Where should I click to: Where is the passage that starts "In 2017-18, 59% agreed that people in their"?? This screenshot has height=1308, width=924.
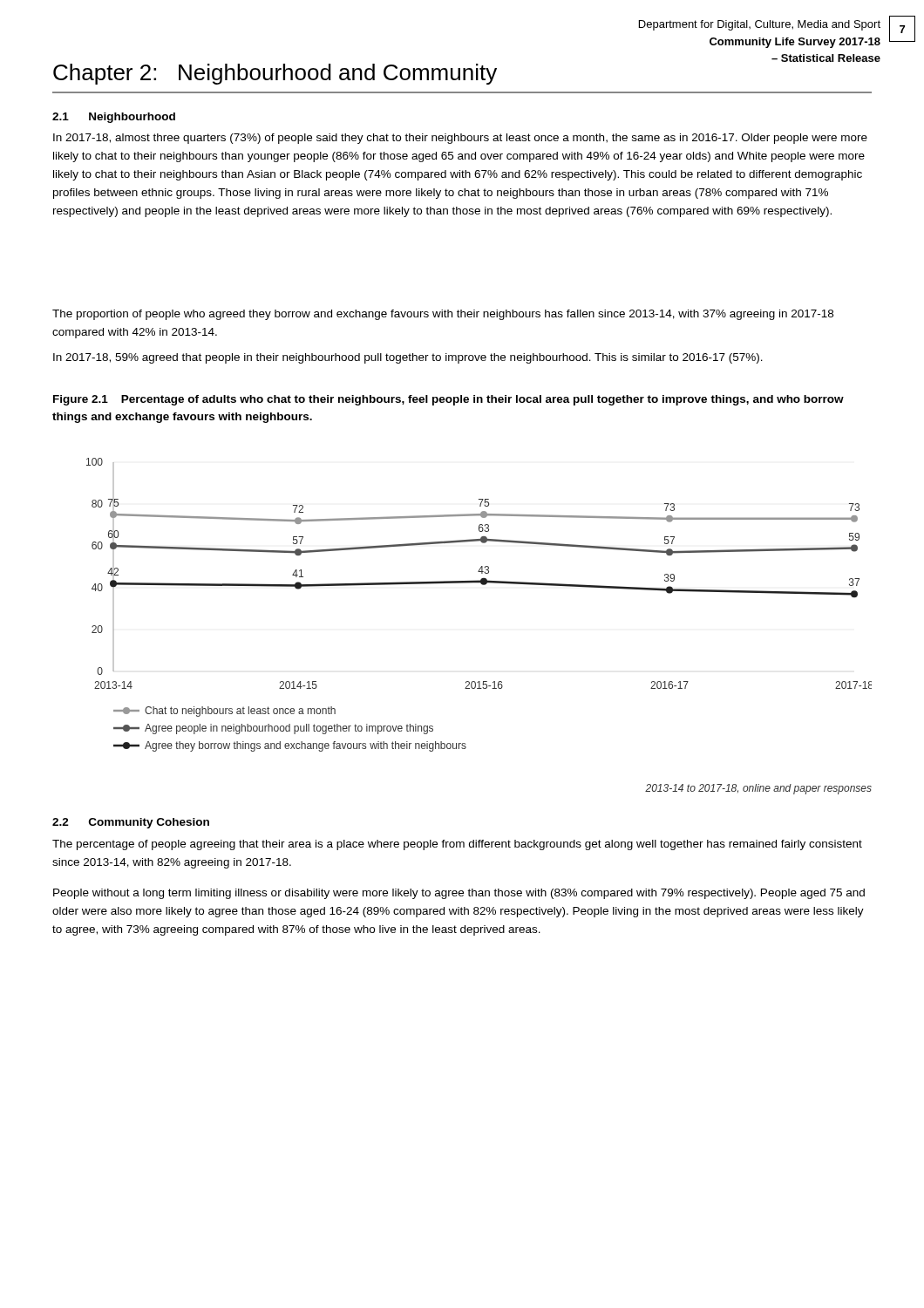click(408, 357)
